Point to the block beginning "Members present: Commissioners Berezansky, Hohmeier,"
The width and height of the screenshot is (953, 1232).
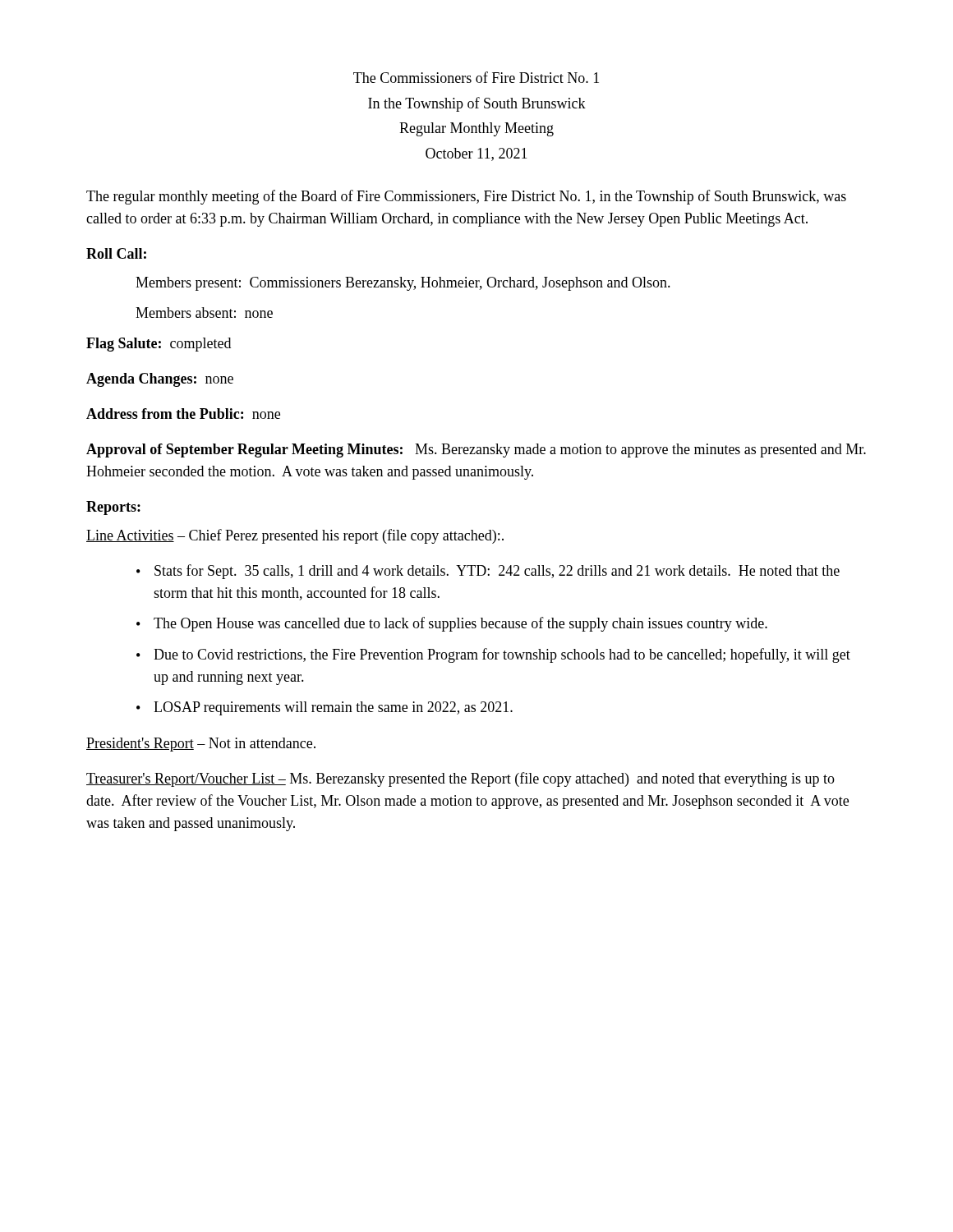click(x=403, y=283)
